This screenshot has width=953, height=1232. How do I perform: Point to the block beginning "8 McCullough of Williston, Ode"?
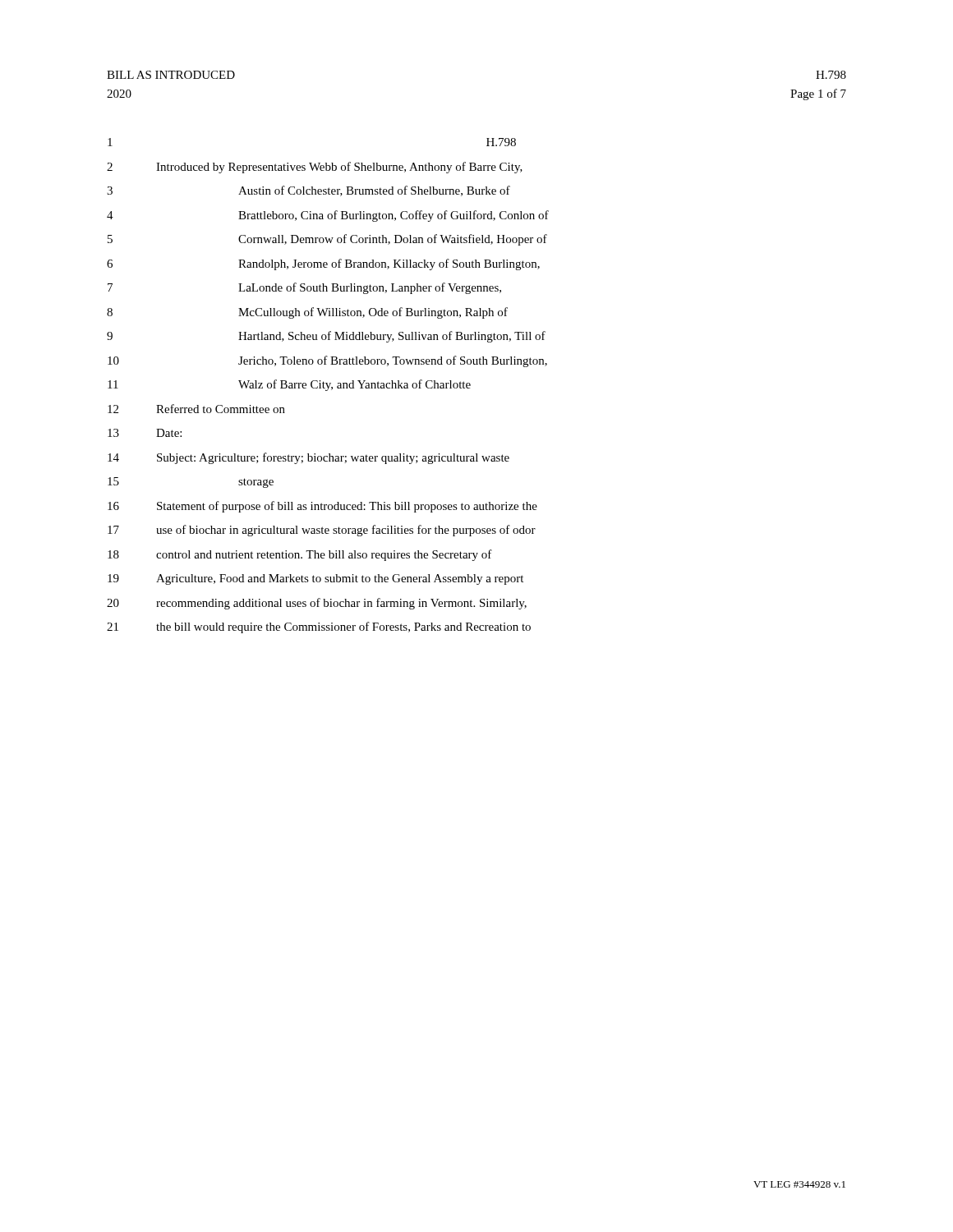[x=476, y=312]
